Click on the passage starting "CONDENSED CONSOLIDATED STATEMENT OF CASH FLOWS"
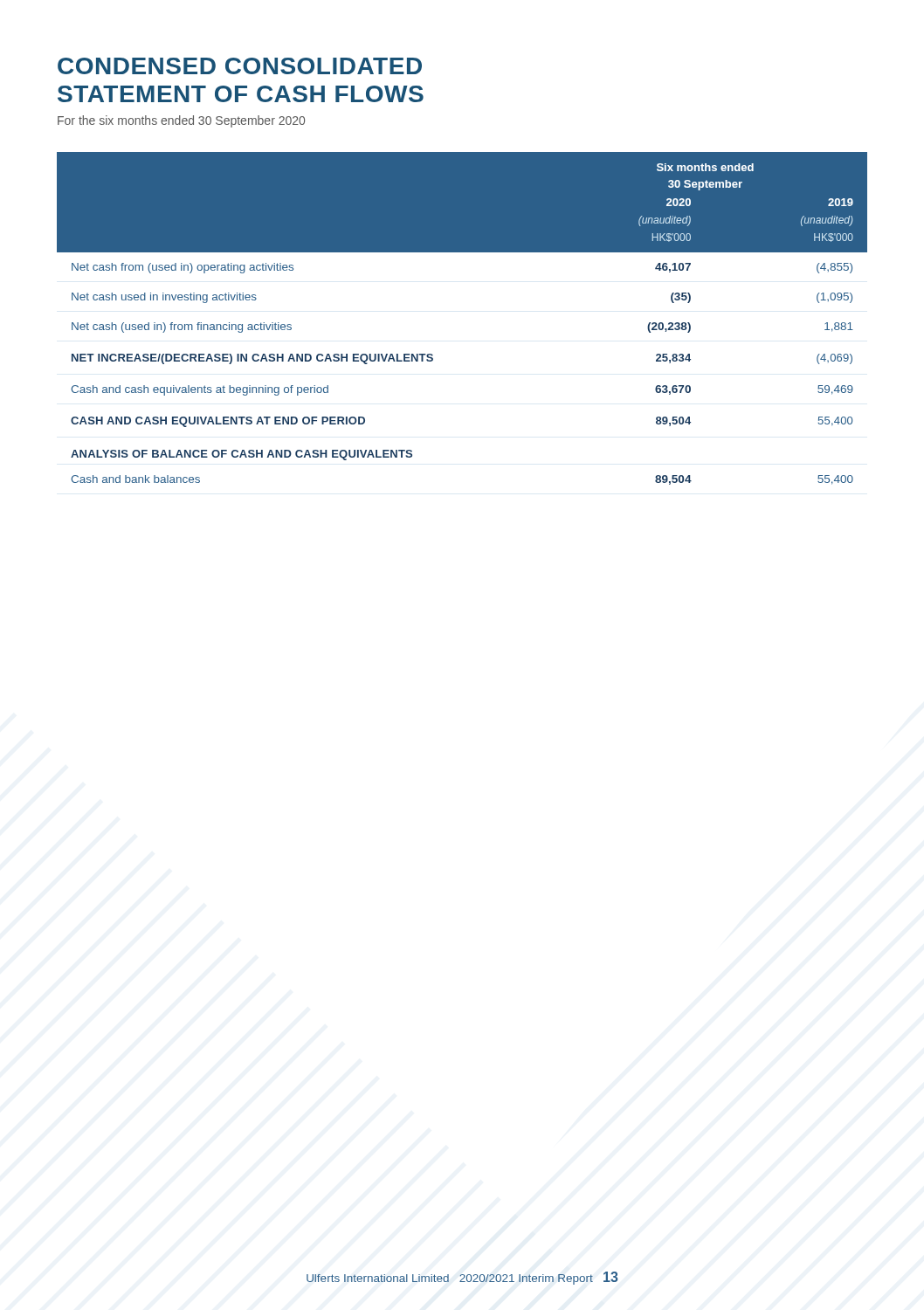Viewport: 924px width, 1310px height. click(240, 66)
